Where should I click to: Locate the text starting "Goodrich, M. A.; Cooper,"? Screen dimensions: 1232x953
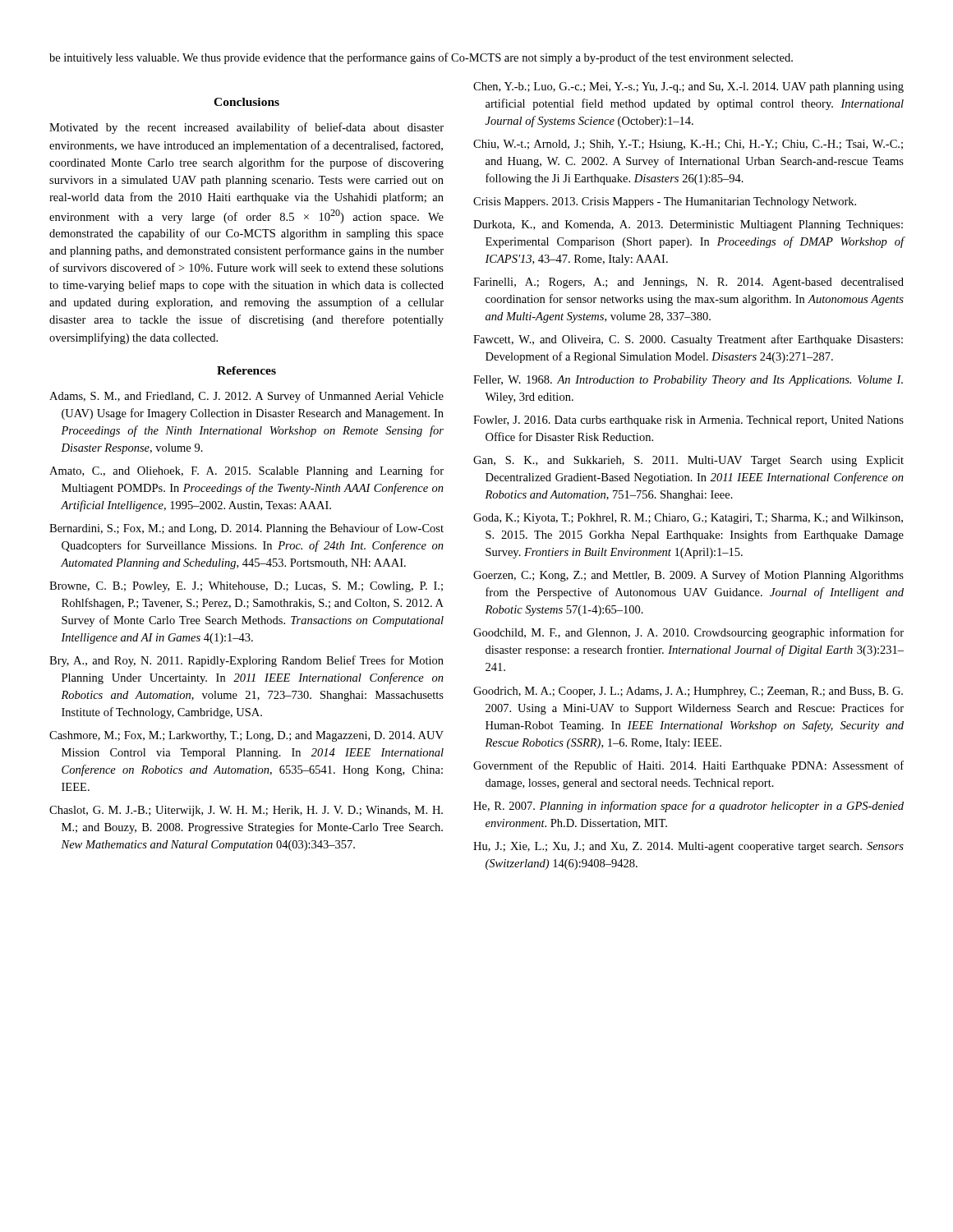coord(688,716)
